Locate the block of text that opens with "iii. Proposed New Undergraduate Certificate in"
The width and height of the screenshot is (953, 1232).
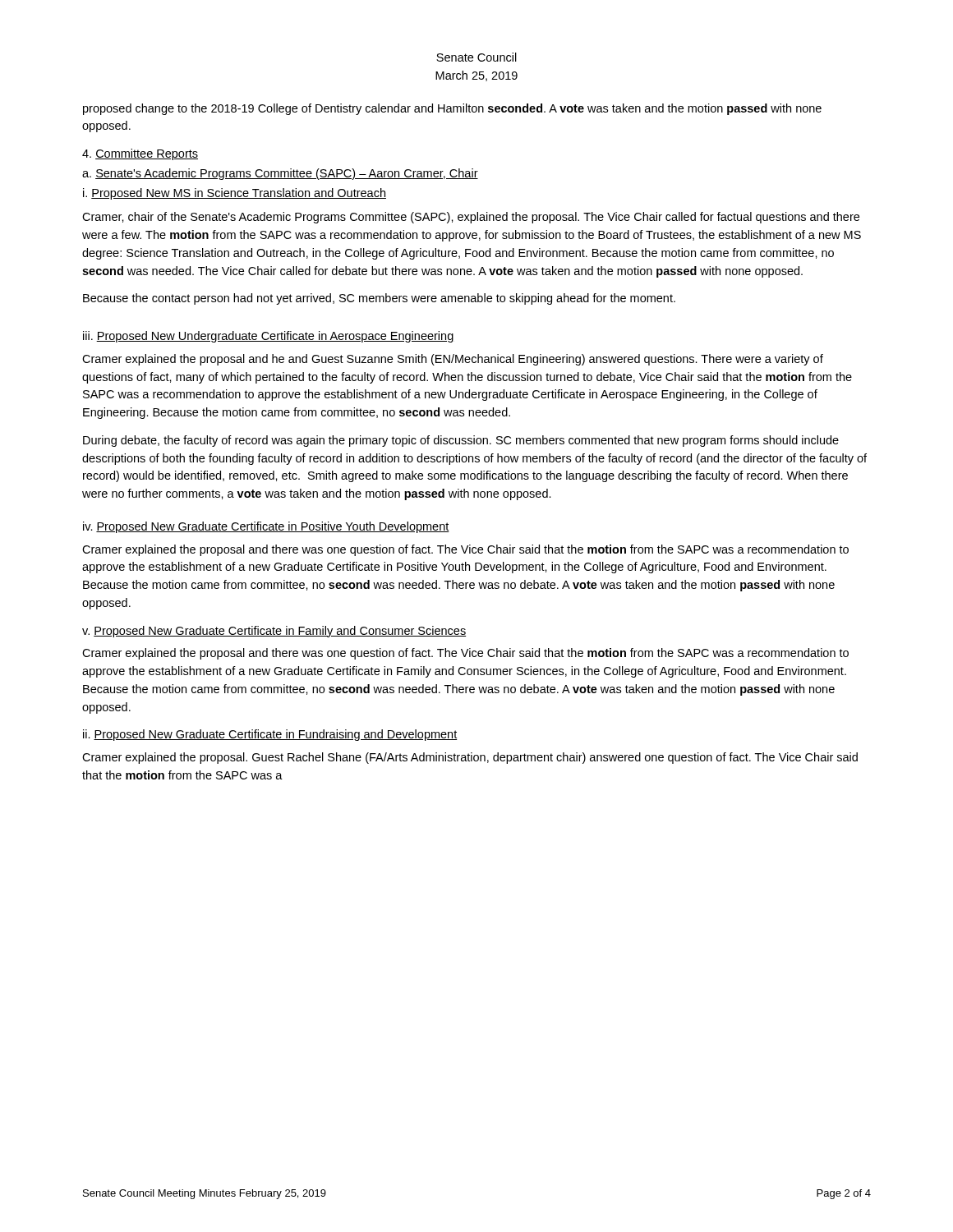click(x=269, y=337)
